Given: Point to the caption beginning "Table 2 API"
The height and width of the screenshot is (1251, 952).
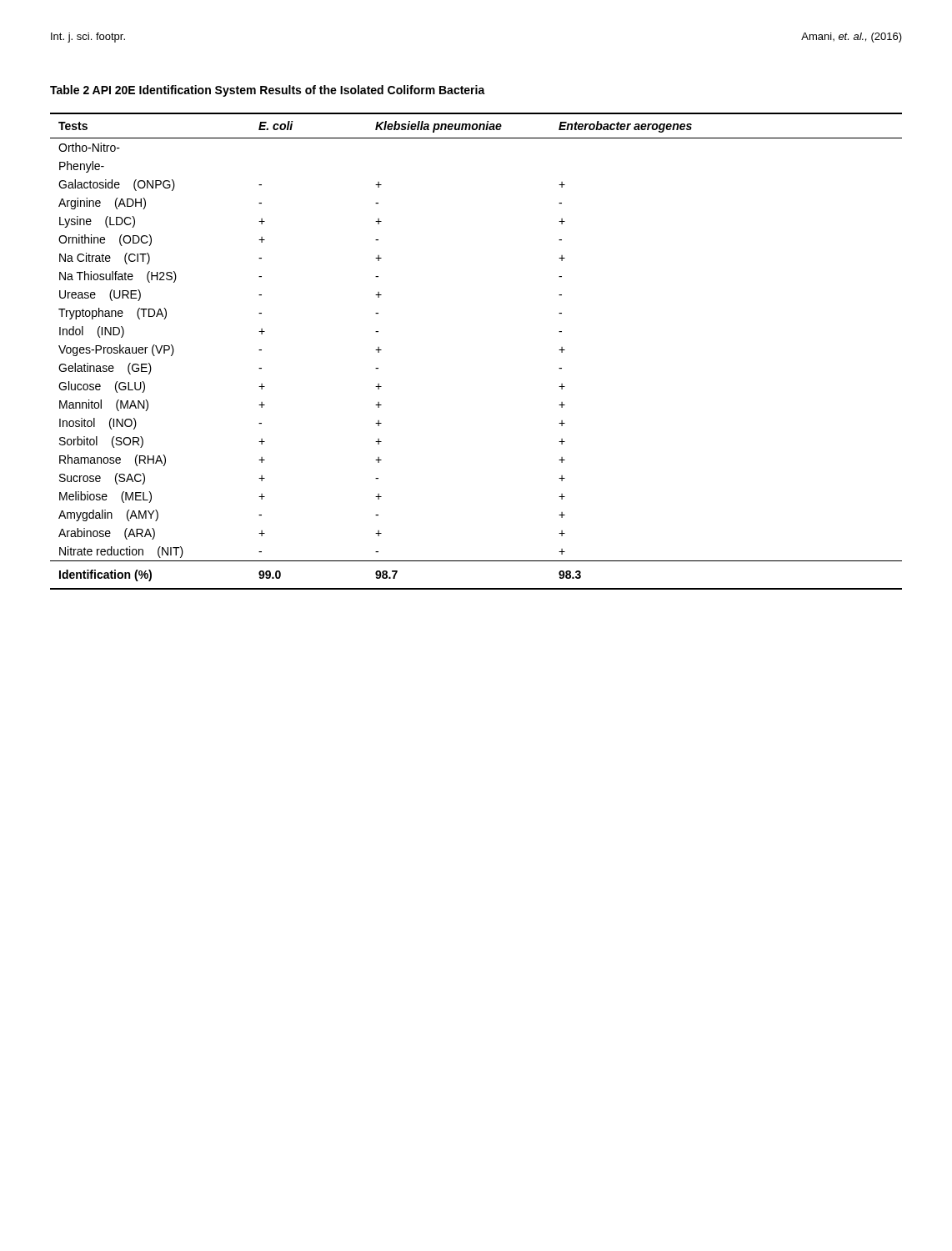Looking at the screenshot, I should pos(267,90).
